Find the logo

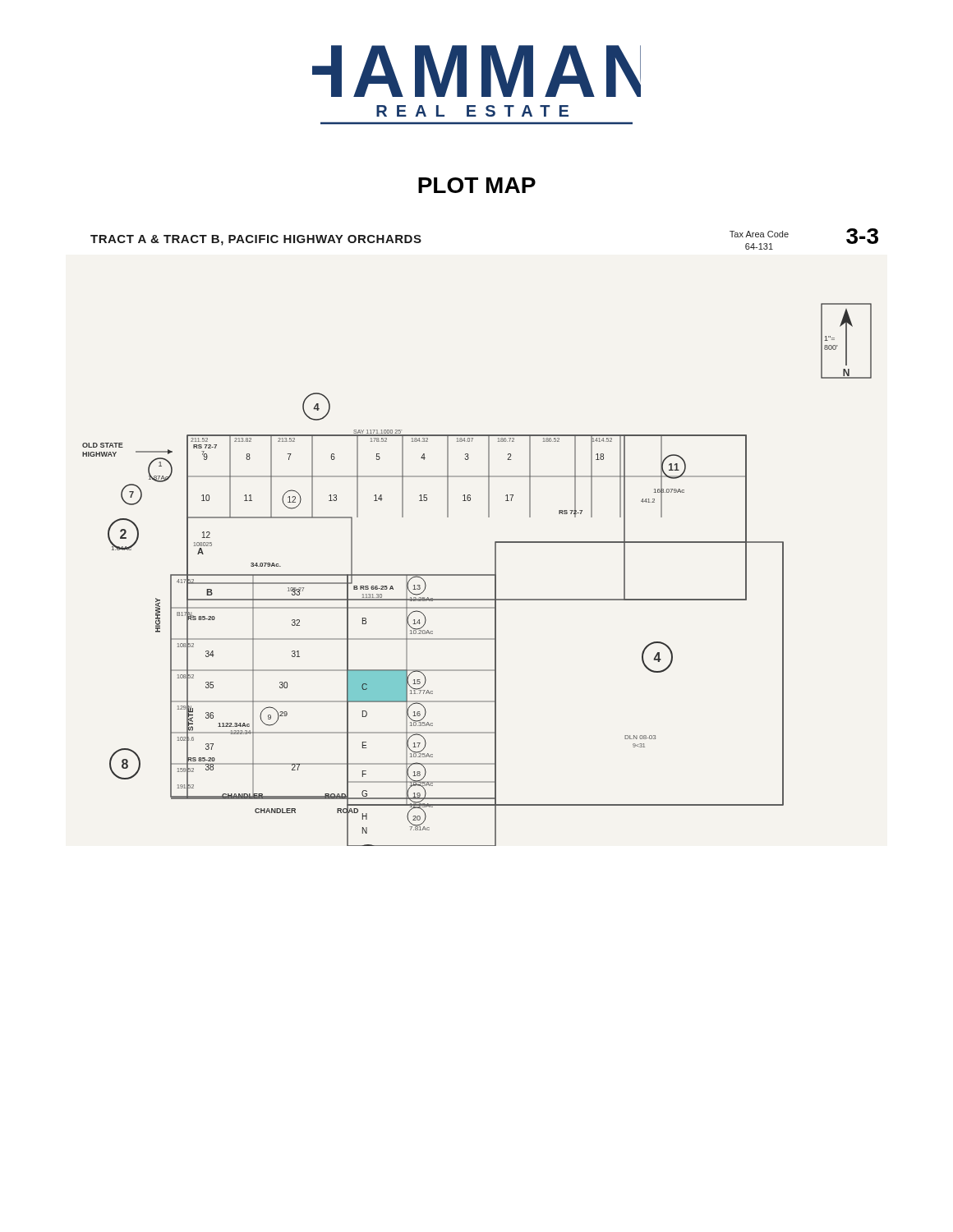pyautogui.click(x=476, y=80)
